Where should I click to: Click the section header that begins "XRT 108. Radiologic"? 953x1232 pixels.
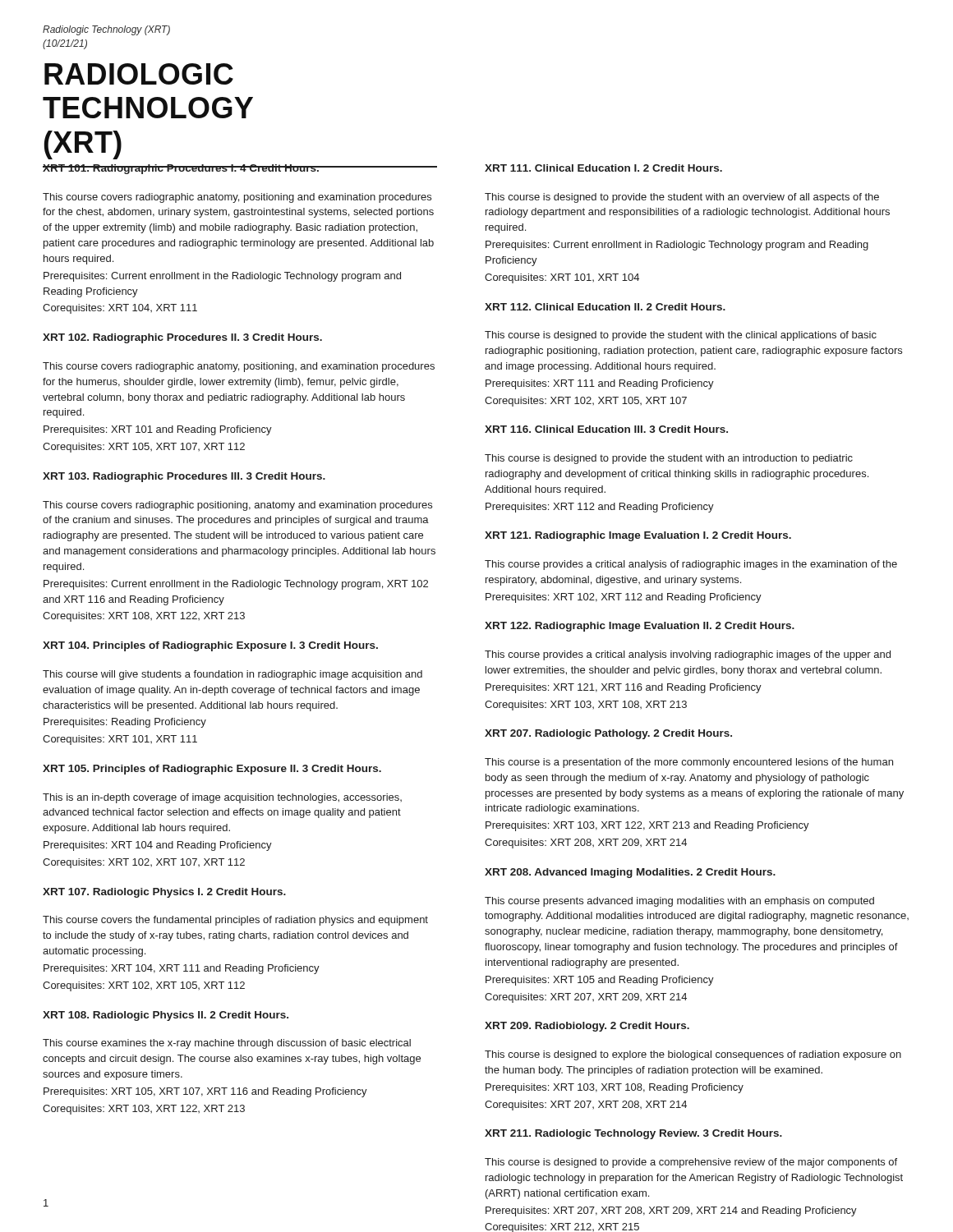240,1015
